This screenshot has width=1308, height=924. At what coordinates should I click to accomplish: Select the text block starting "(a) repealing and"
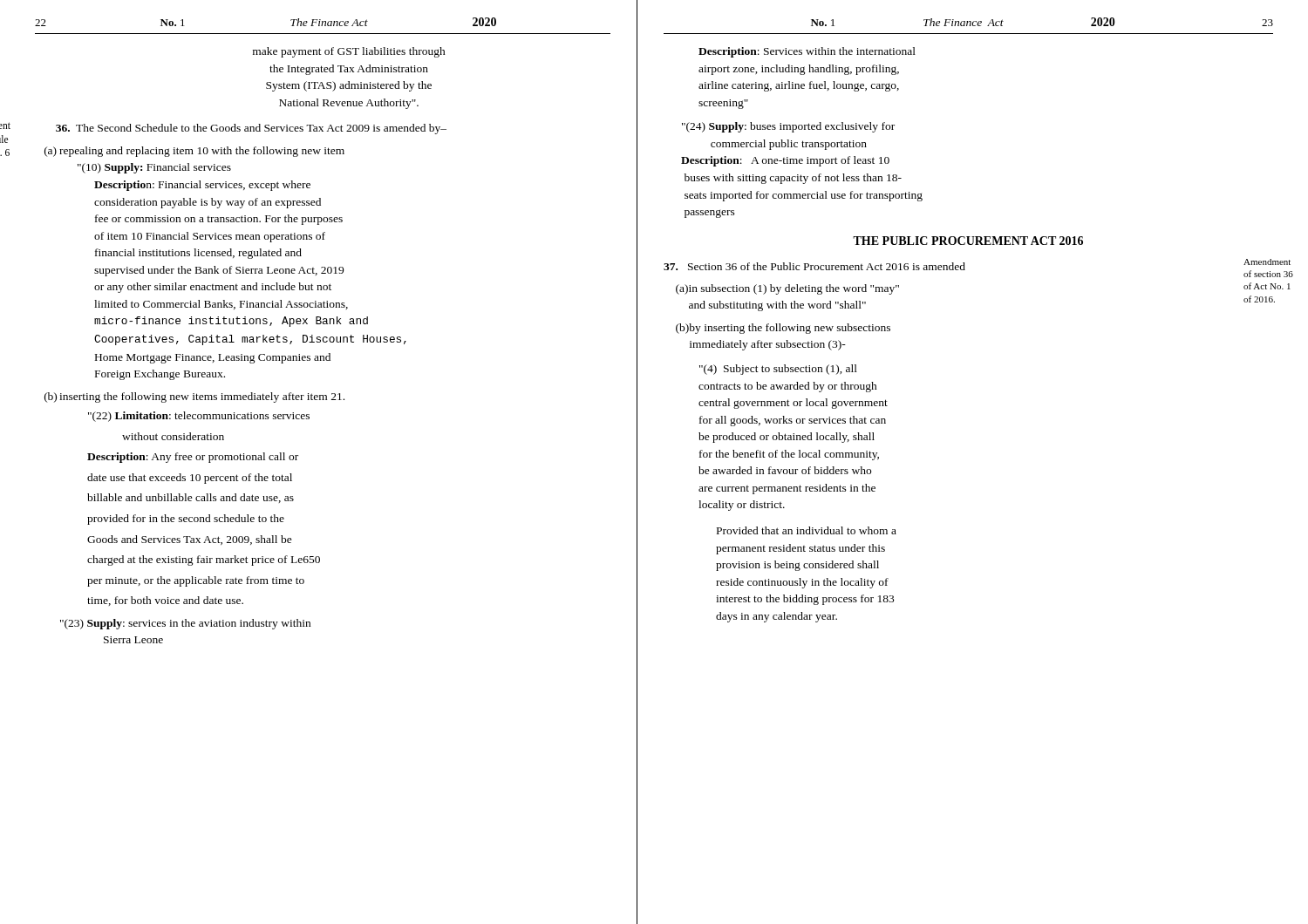(x=323, y=262)
